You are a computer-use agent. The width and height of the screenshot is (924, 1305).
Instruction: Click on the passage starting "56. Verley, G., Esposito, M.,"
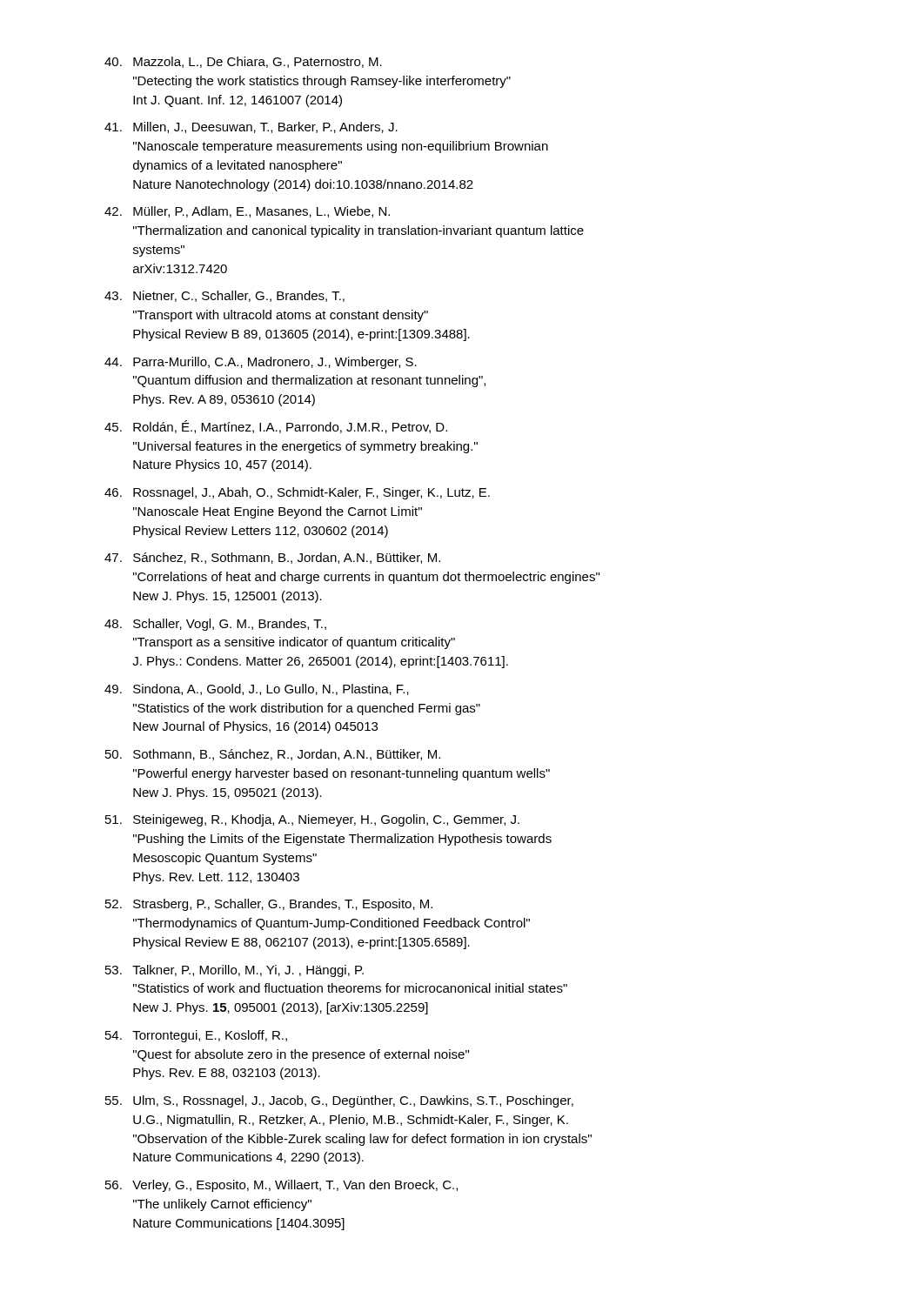coord(281,1186)
